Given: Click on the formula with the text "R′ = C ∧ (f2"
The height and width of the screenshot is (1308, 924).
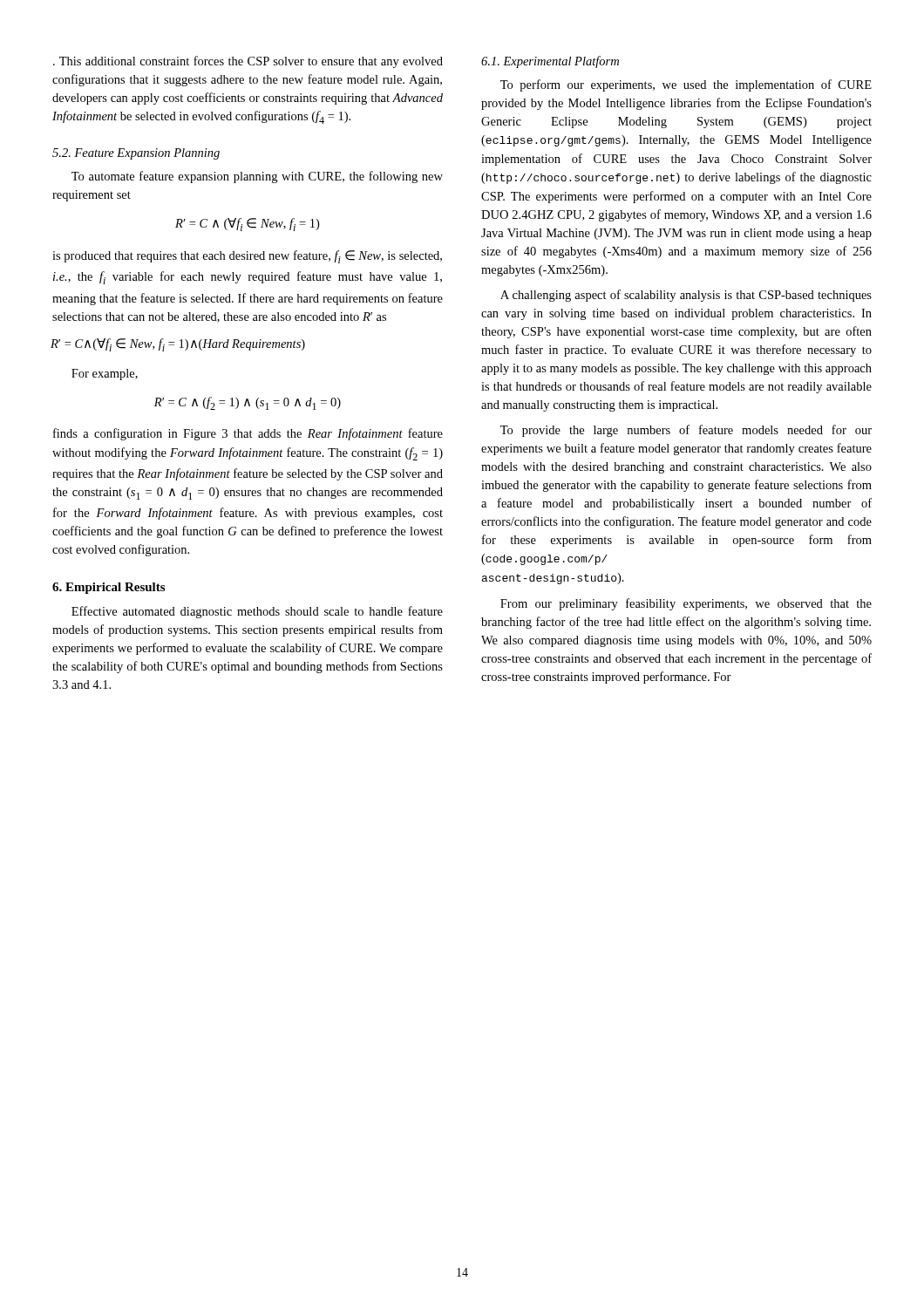Looking at the screenshot, I should click(248, 404).
